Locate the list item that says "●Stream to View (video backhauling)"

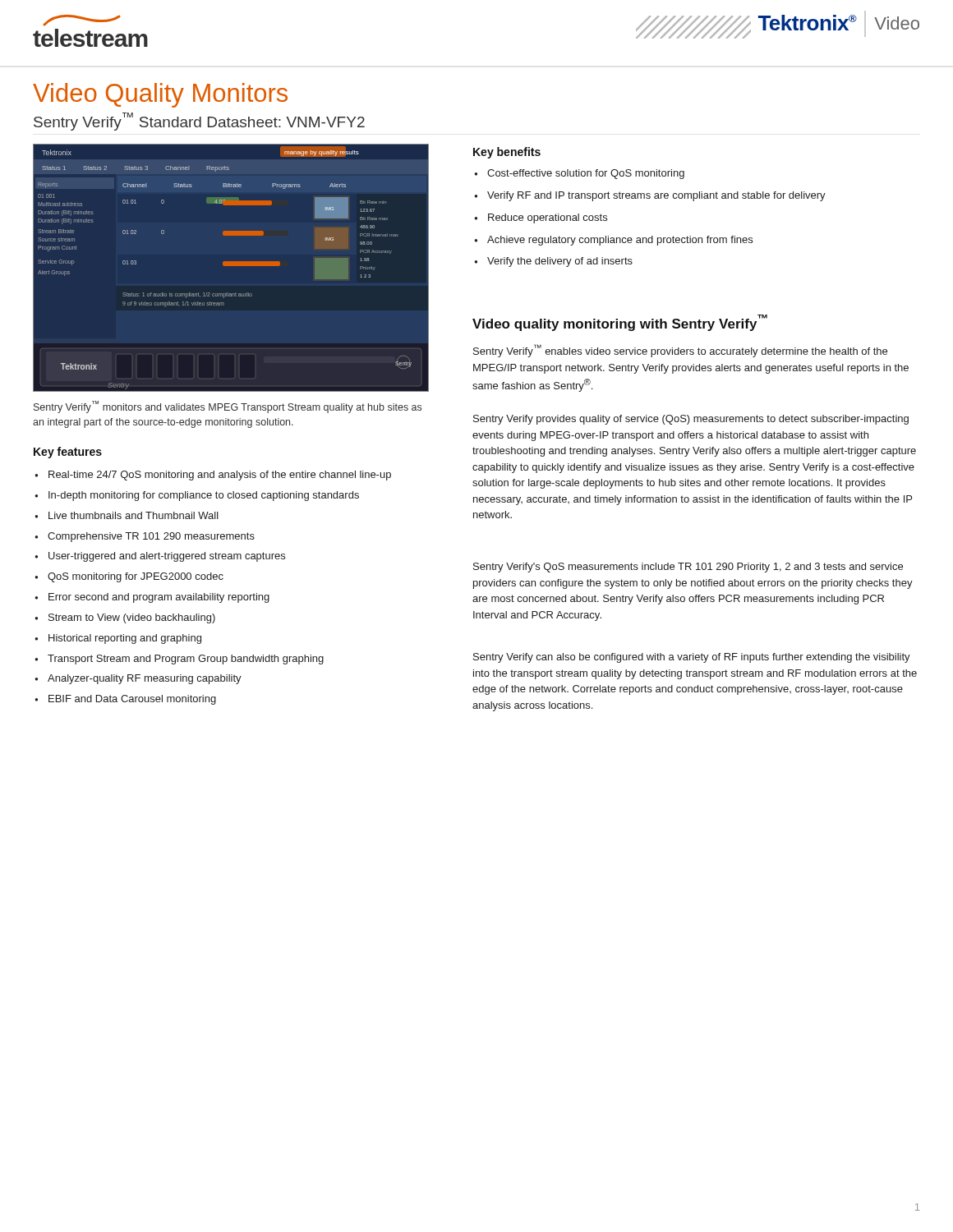pos(125,617)
